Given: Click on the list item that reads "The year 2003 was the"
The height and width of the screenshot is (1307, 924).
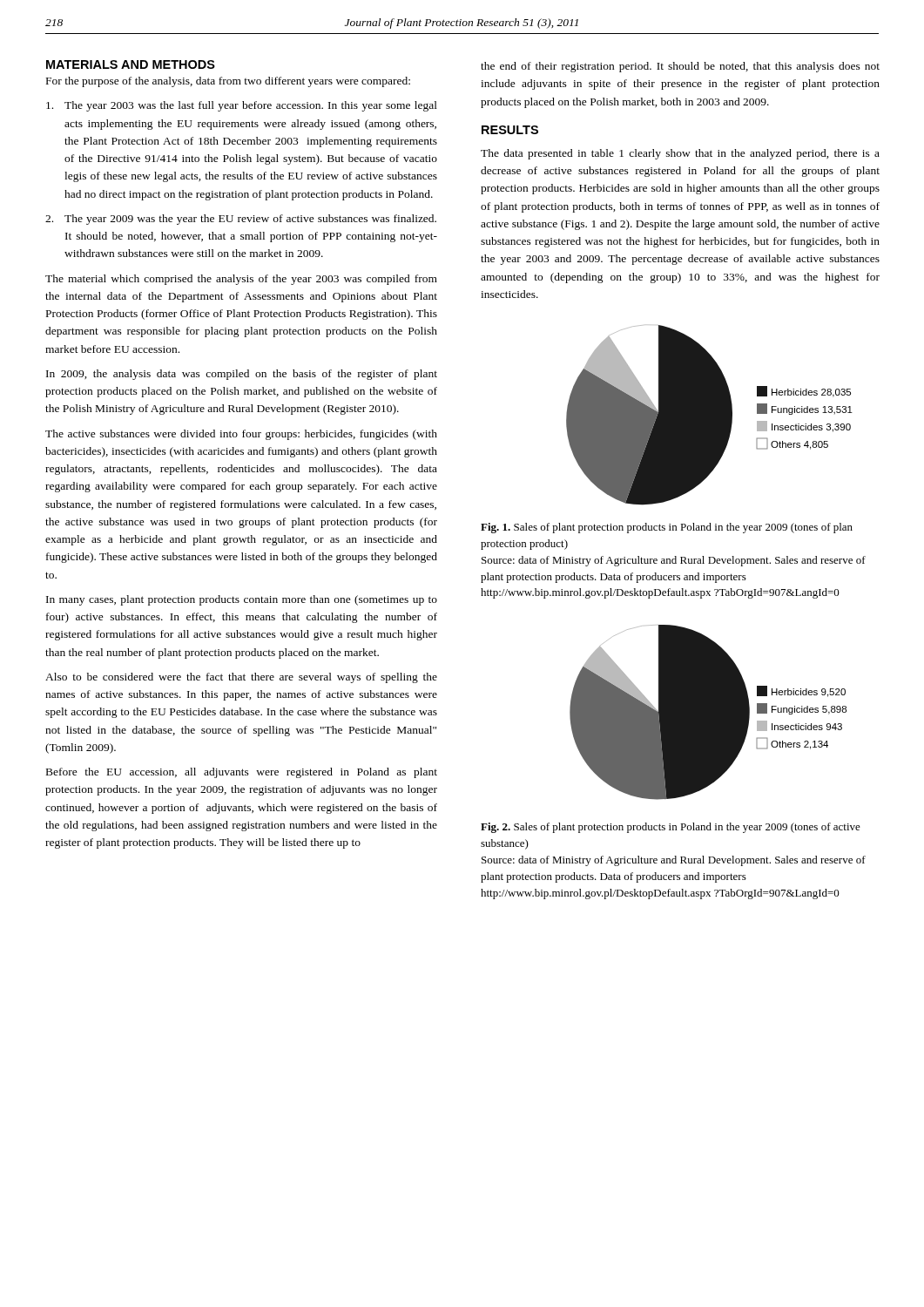Looking at the screenshot, I should [241, 150].
